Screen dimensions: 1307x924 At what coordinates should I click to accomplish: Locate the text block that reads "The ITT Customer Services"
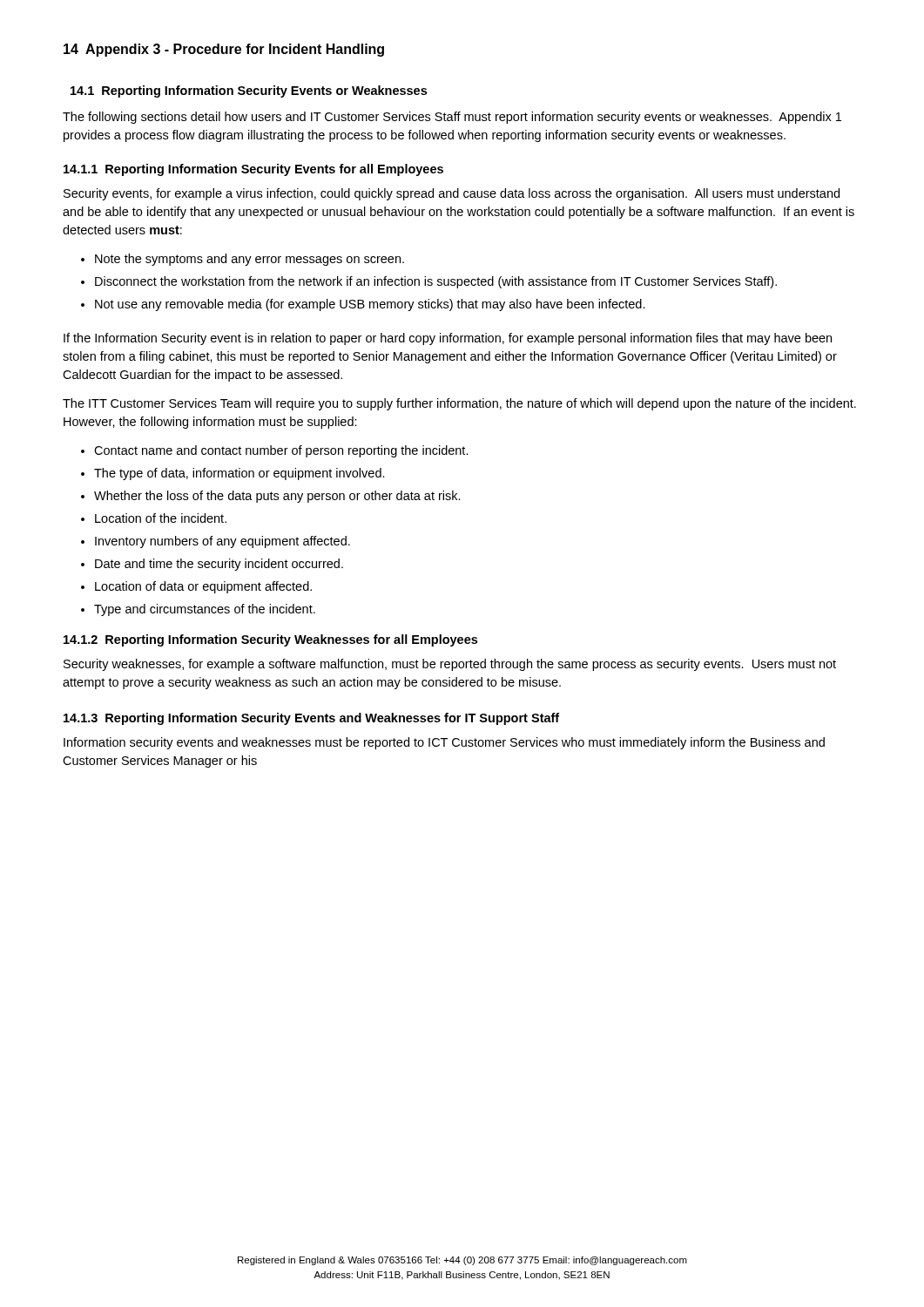[462, 413]
